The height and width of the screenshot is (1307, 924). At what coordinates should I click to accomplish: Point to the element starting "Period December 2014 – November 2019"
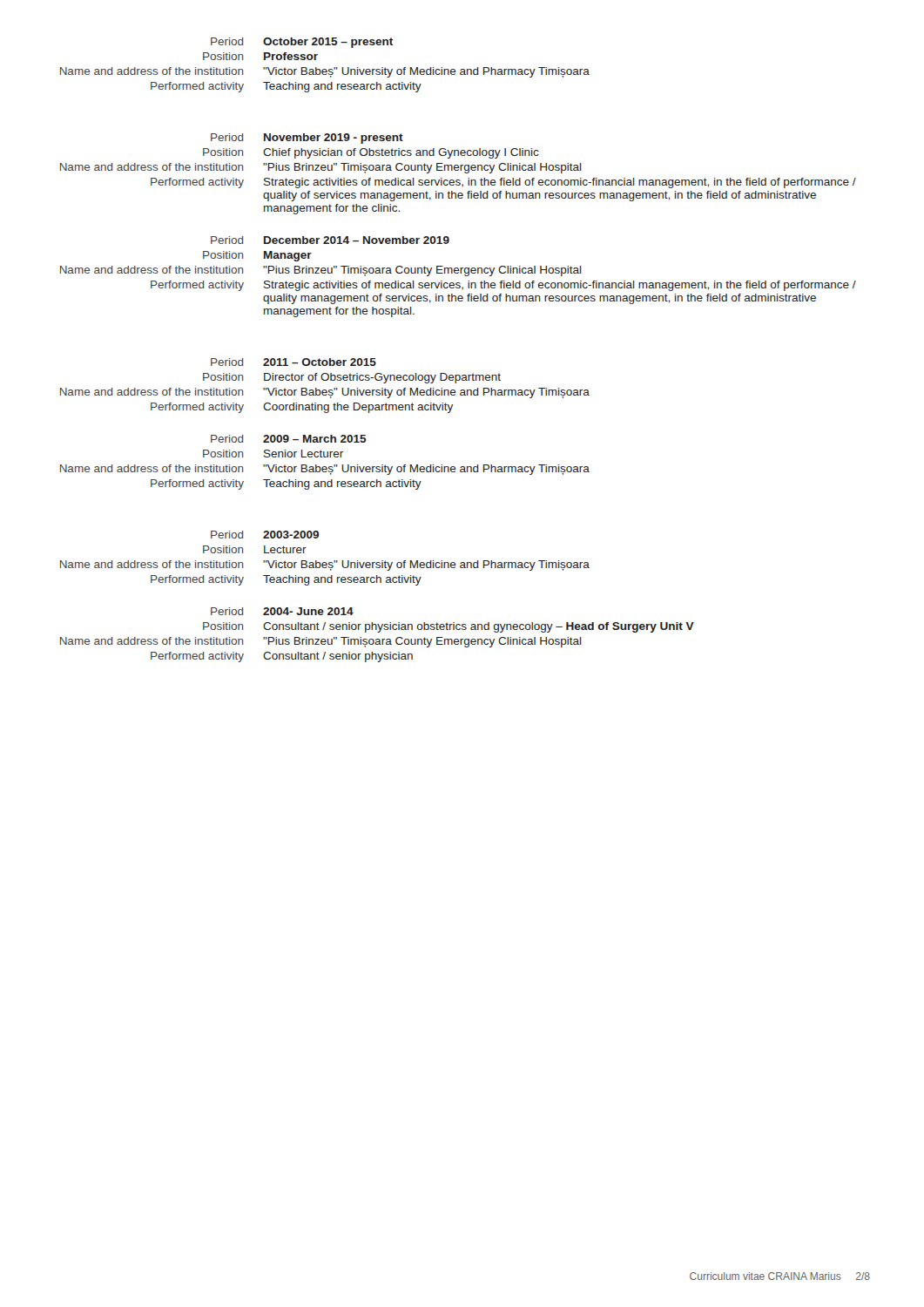(x=330, y=240)
